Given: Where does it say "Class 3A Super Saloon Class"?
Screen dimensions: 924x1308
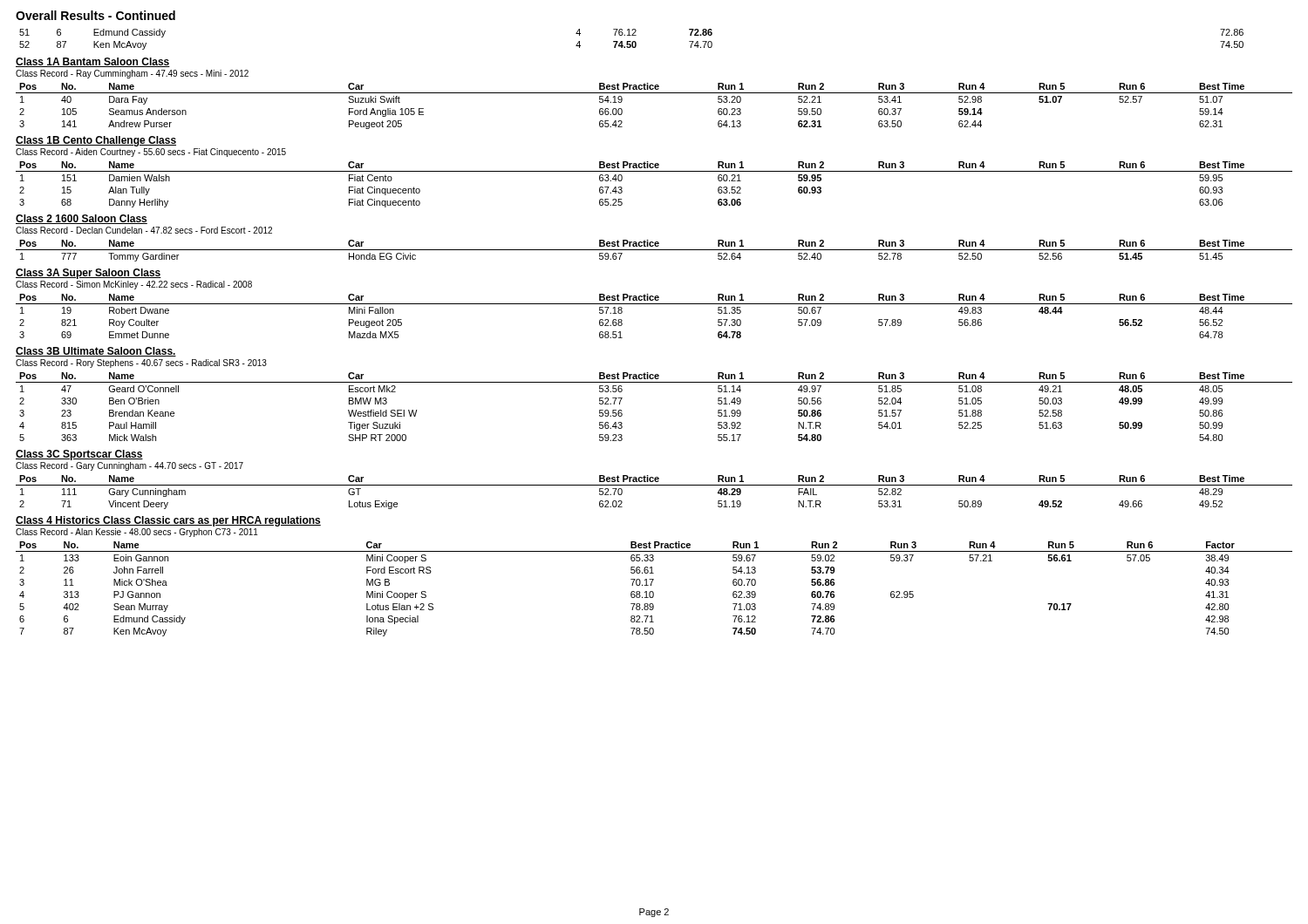Looking at the screenshot, I should 88,273.
